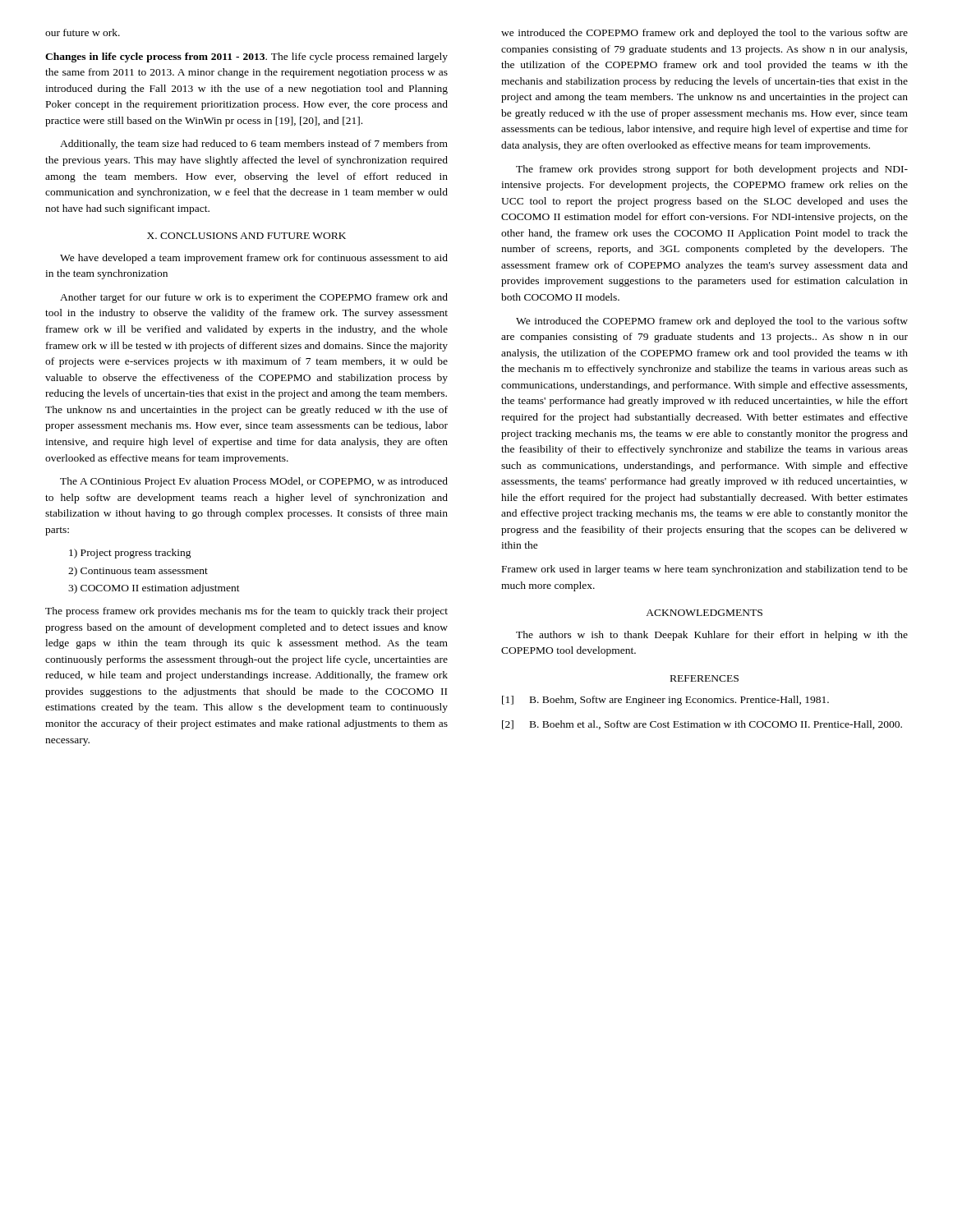Navigate to the passage starting "1) Project progress tracking"

(x=130, y=553)
